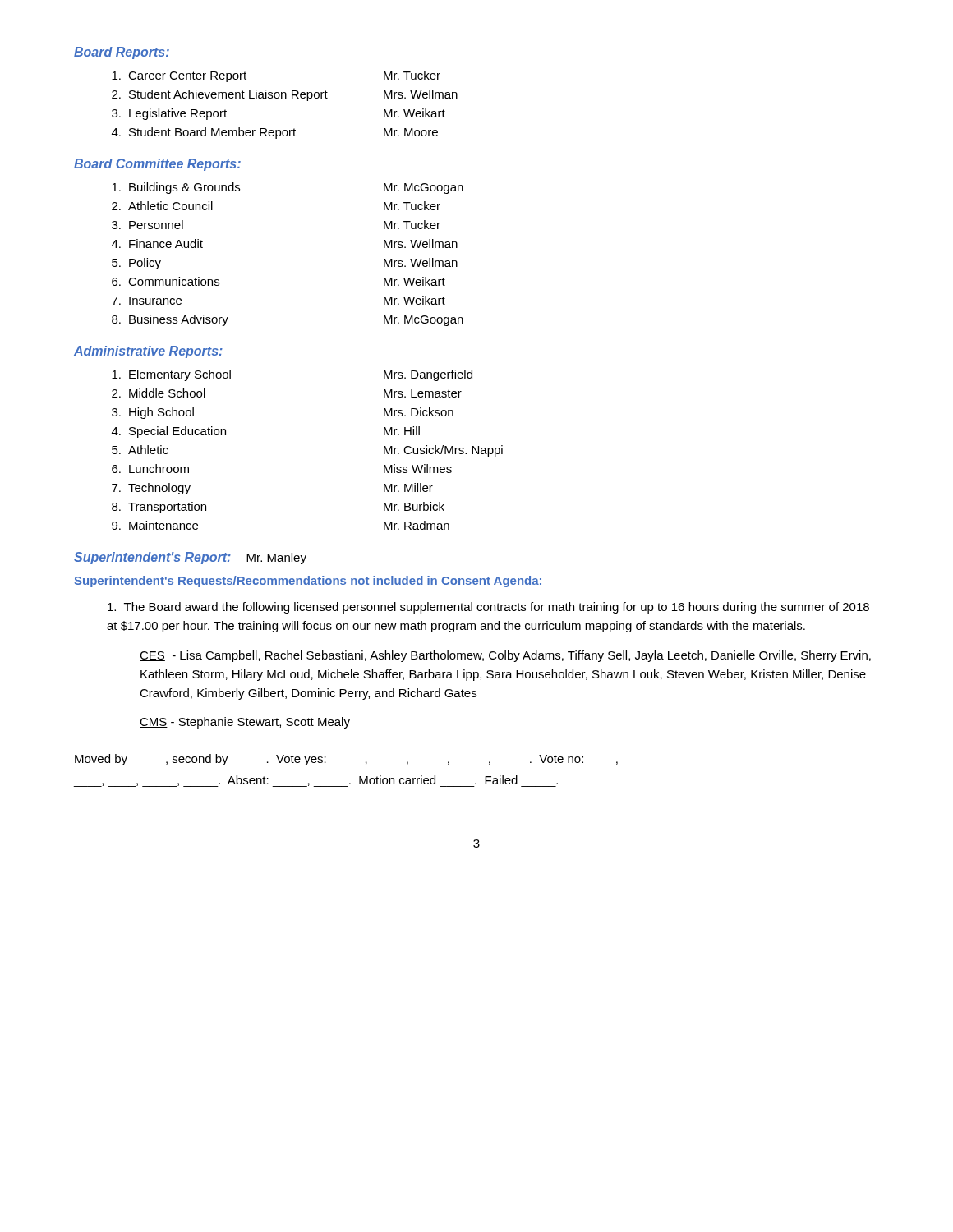Viewport: 953px width, 1232px height.
Task: Point to the block beginning "4. Finance Audit"
Action: coord(155,243)
